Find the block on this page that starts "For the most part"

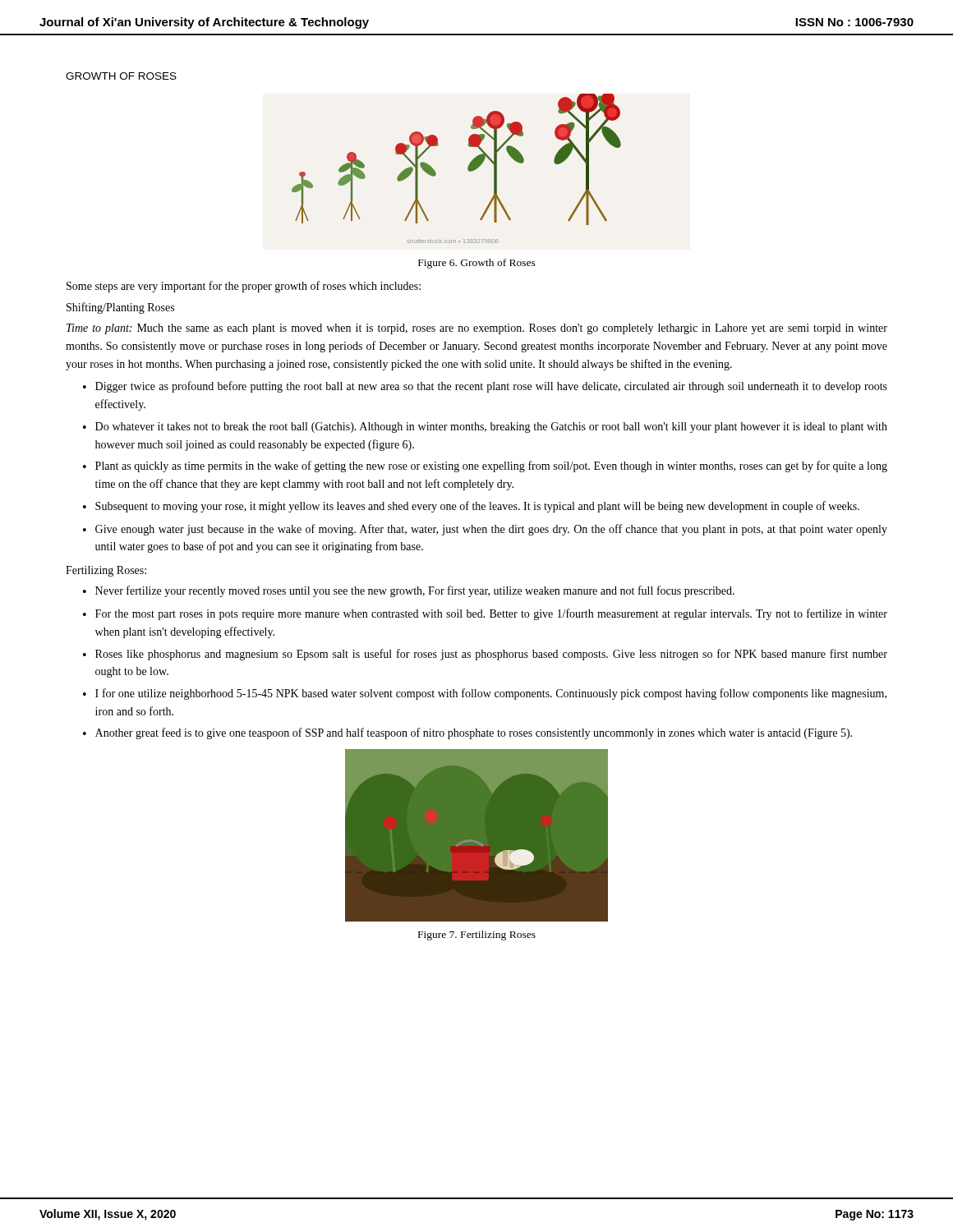pyautogui.click(x=491, y=623)
